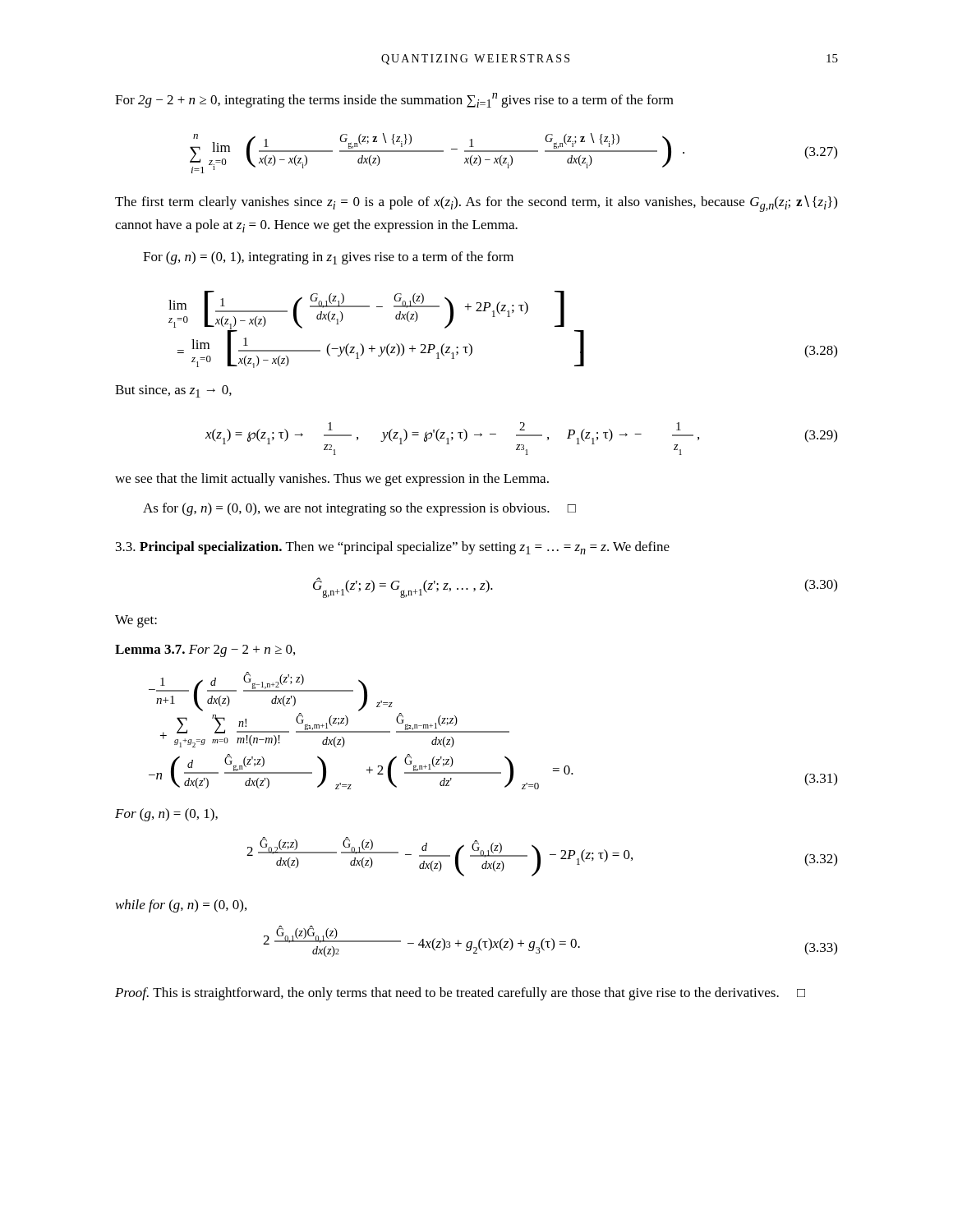Screen dimensions: 1232x953
Task: Locate the region starting "we see that the limit actually vanishes."
Action: tap(332, 479)
